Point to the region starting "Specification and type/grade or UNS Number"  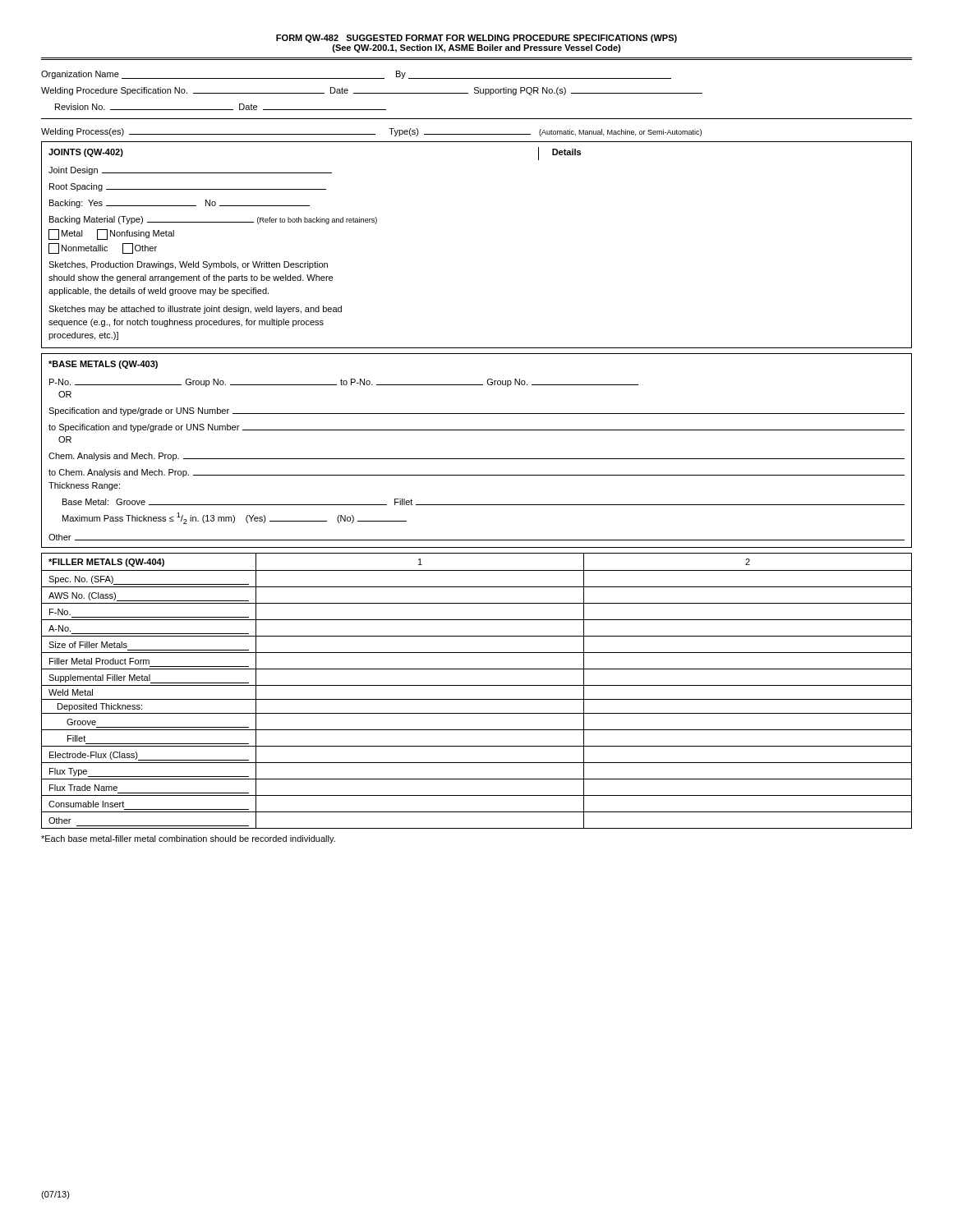(476, 408)
